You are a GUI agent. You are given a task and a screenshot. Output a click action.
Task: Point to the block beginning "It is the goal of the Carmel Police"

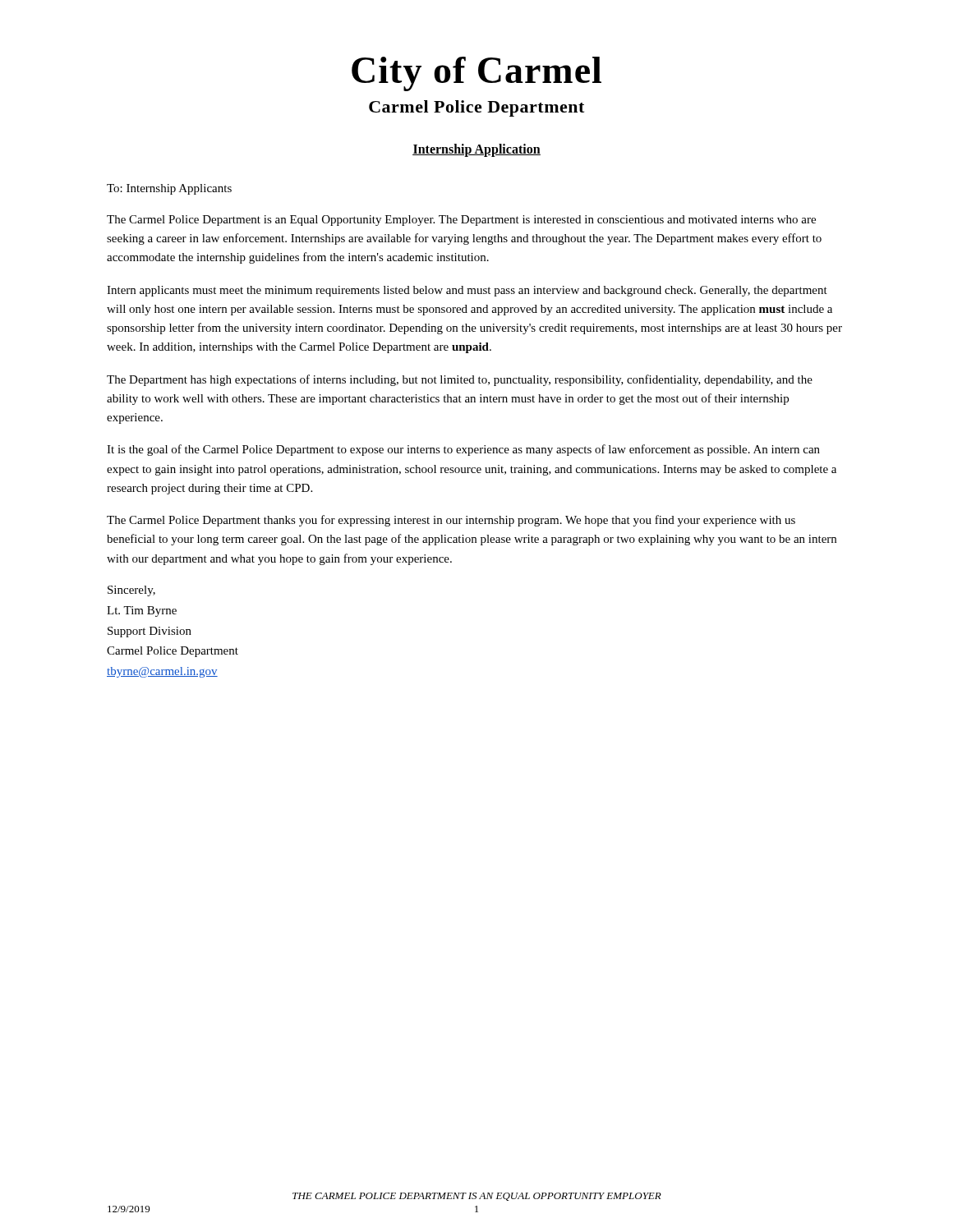click(x=472, y=469)
